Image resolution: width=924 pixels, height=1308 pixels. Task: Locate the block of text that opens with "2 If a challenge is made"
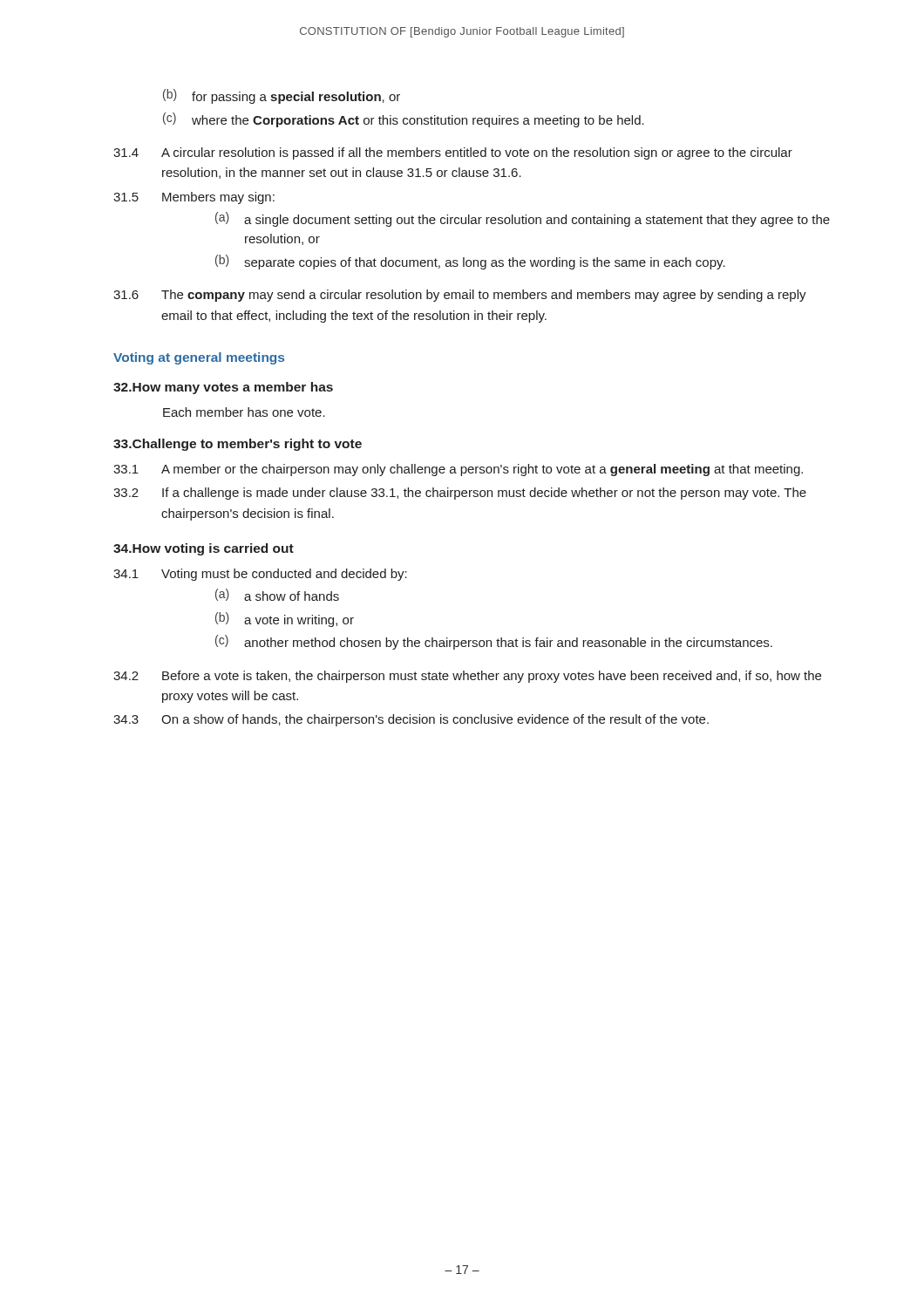(475, 503)
